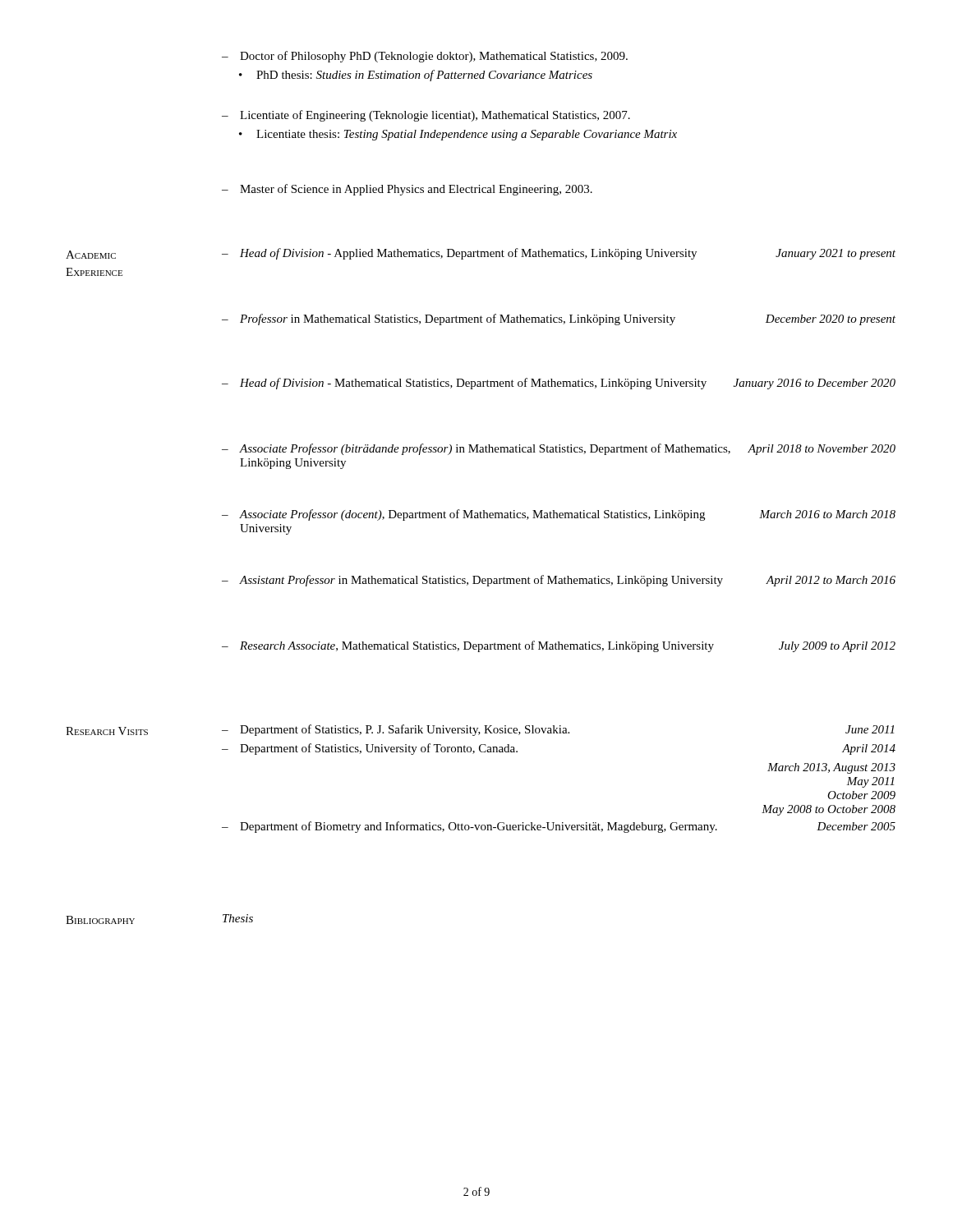Image resolution: width=953 pixels, height=1232 pixels.
Task: Click on the list item that reads "– Doctor of Philosophy PhD"
Action: (x=559, y=66)
